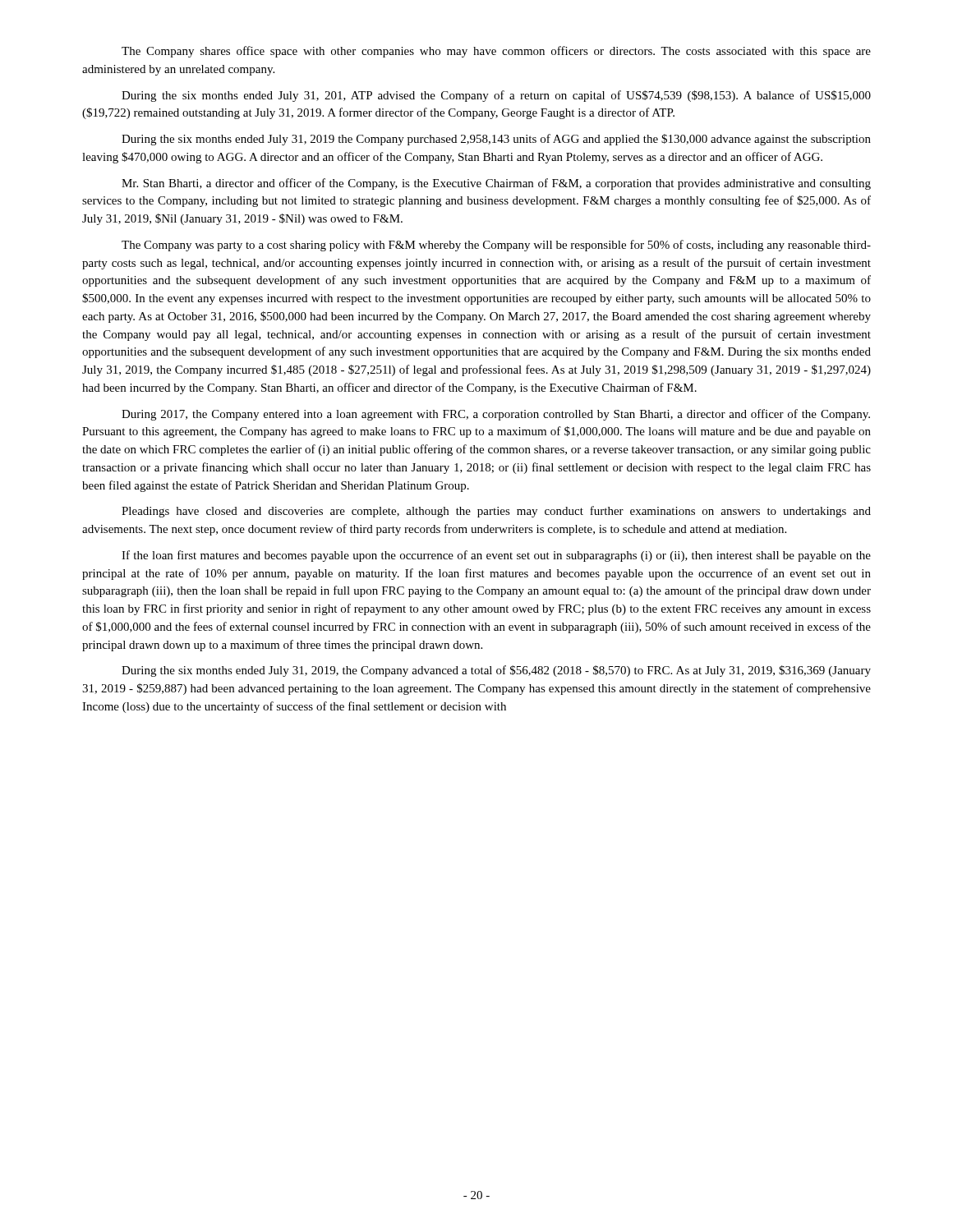953x1232 pixels.
Task: Click on the text block containing "Mr. Stan Bharti,"
Action: coord(476,201)
